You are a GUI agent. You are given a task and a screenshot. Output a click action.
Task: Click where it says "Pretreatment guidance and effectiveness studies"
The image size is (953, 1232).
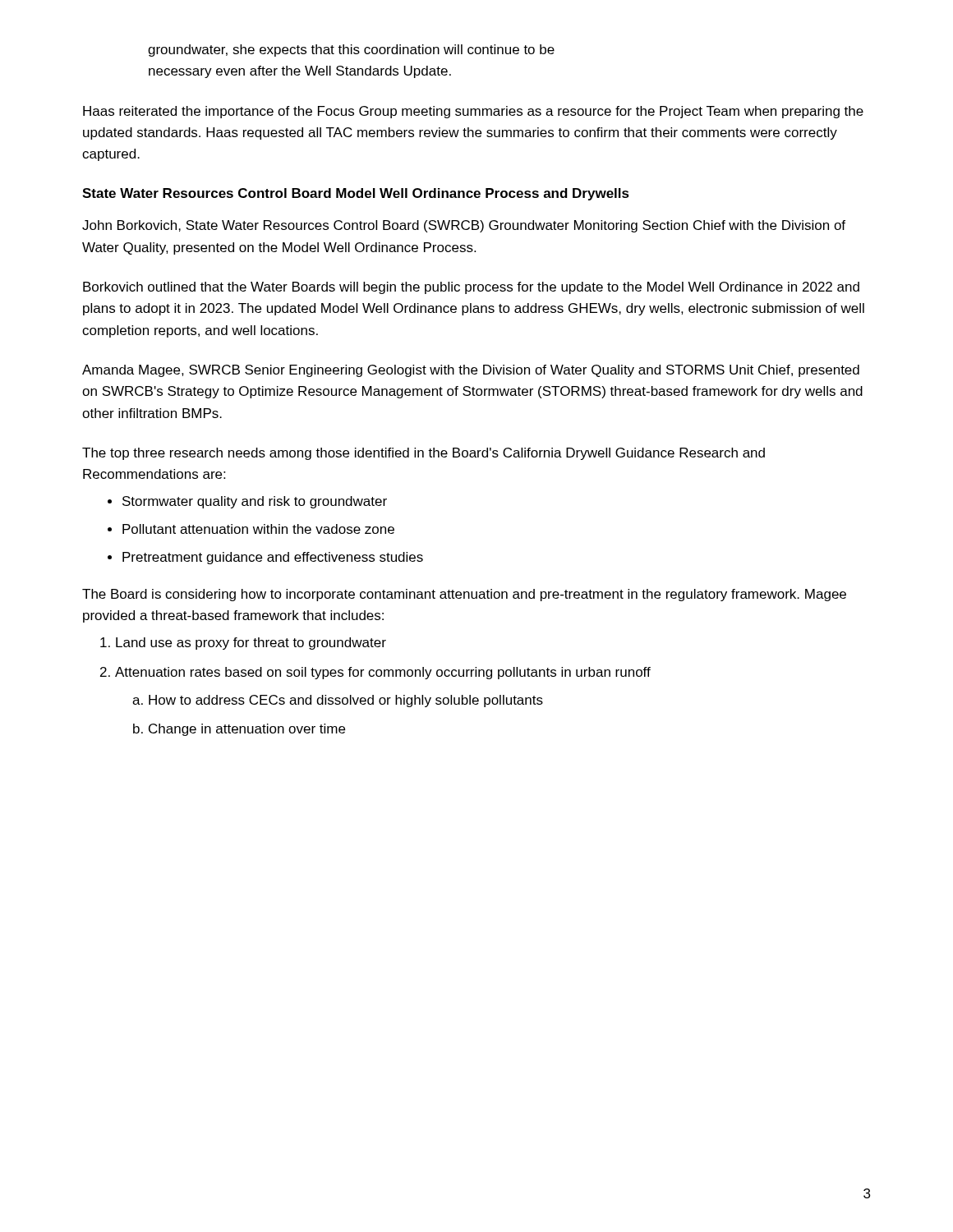[x=272, y=558]
